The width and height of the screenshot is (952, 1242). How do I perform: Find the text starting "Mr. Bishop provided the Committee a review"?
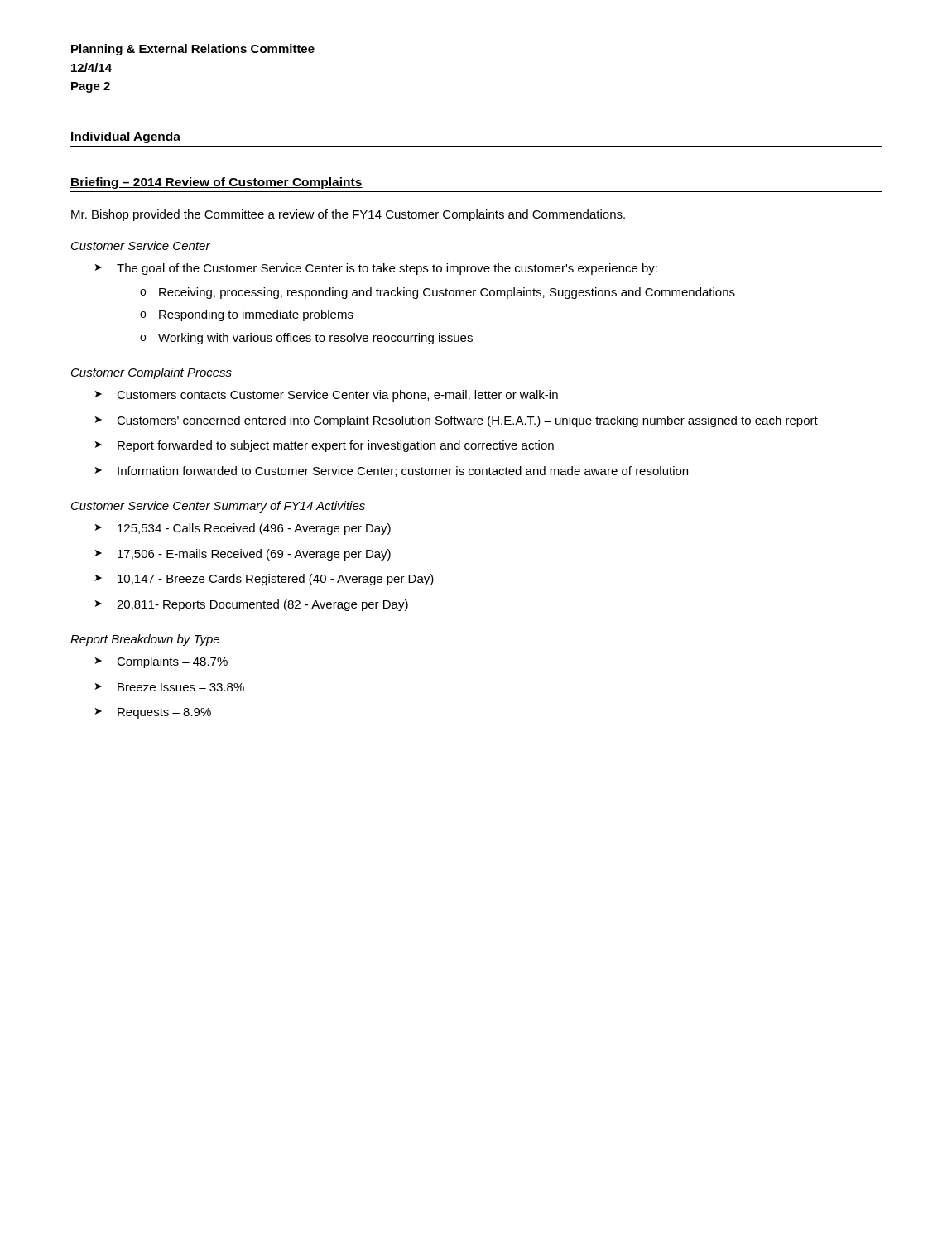tap(348, 214)
